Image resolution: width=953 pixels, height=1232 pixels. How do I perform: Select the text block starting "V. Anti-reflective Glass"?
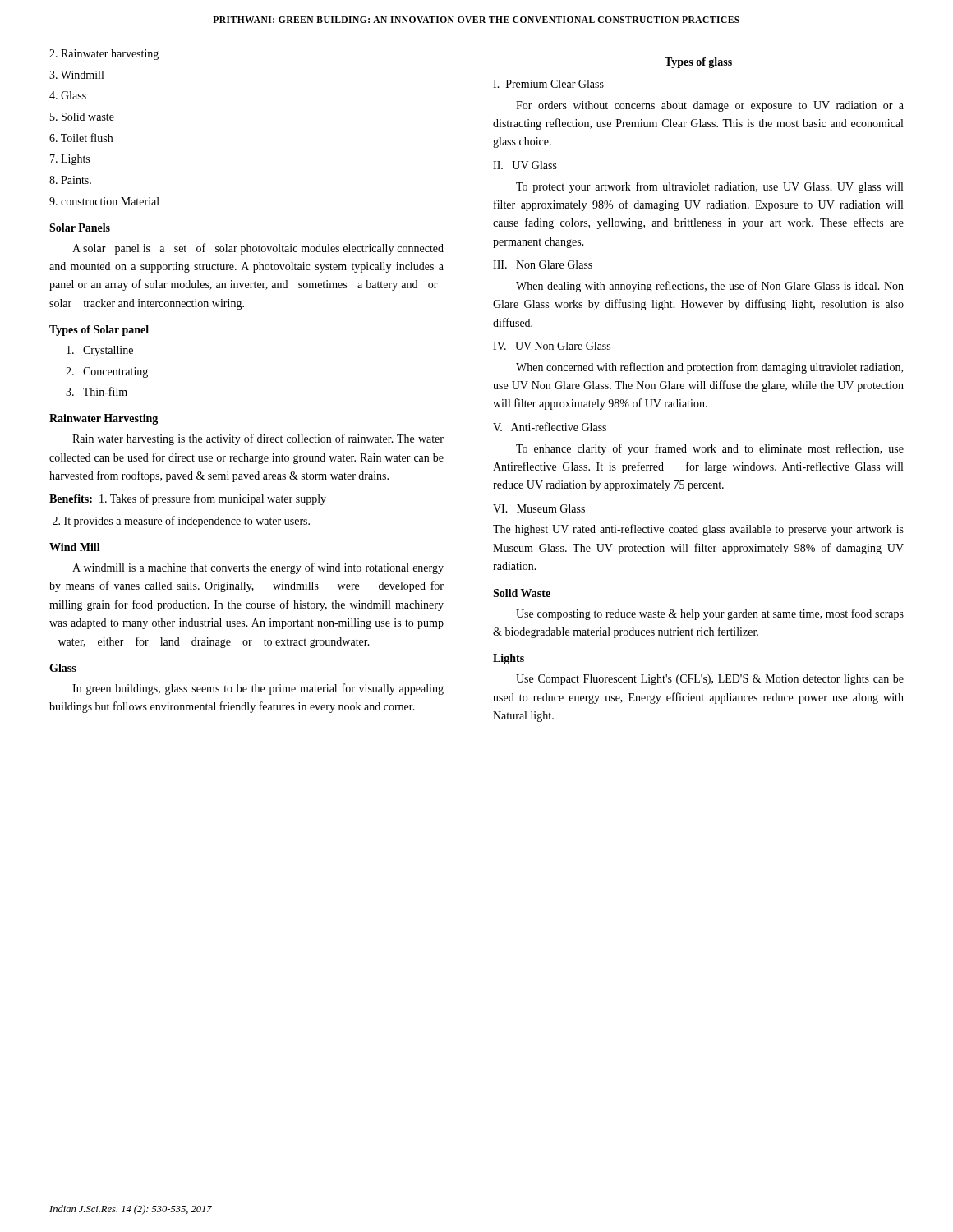coord(550,427)
